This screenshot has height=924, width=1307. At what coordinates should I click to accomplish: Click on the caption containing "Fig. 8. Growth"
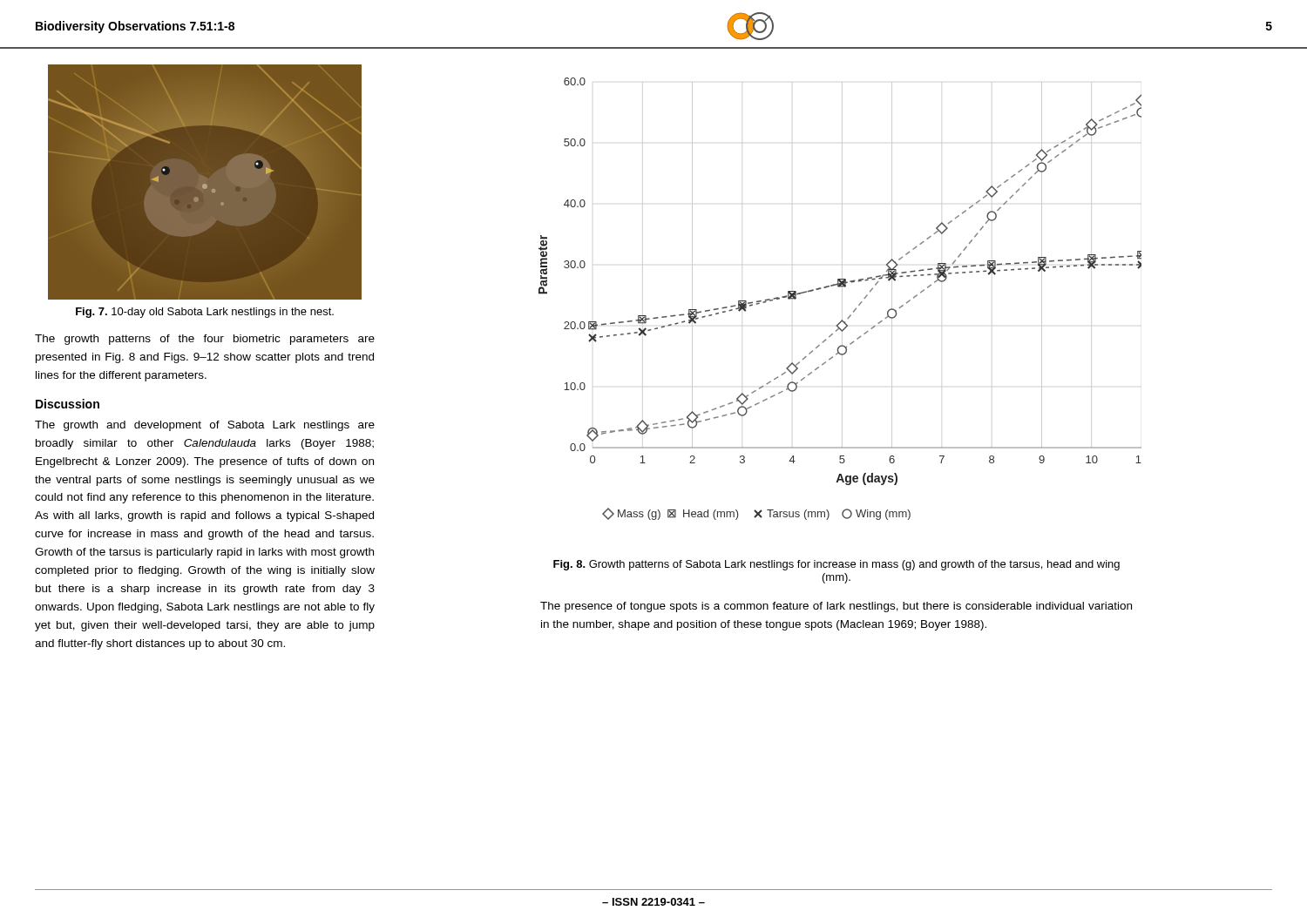coord(836,570)
